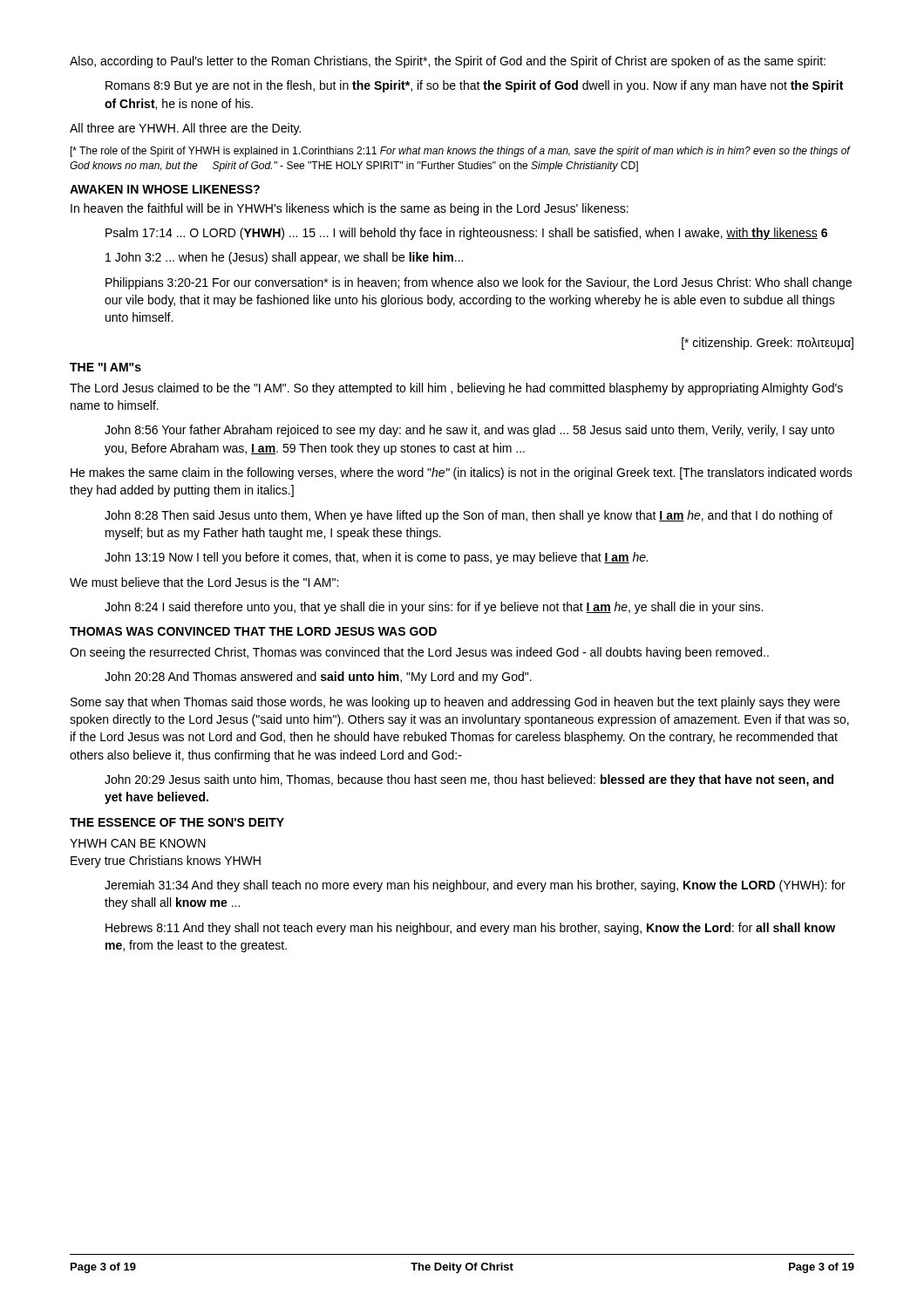
Task: Point to the block beginning "John 20:29 Jesus saith unto"
Action: 469,788
